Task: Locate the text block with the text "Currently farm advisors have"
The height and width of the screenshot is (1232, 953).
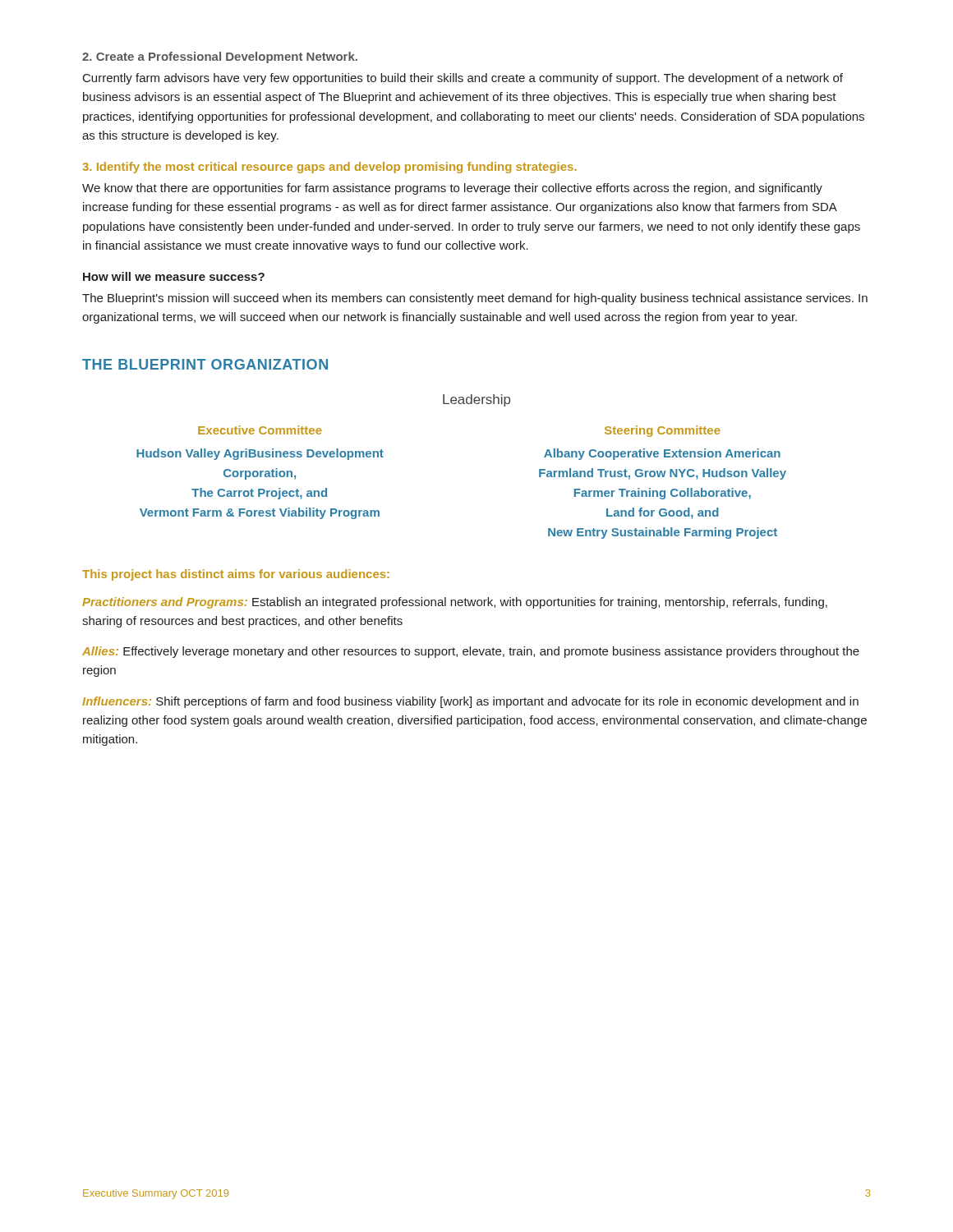Action: (476, 106)
